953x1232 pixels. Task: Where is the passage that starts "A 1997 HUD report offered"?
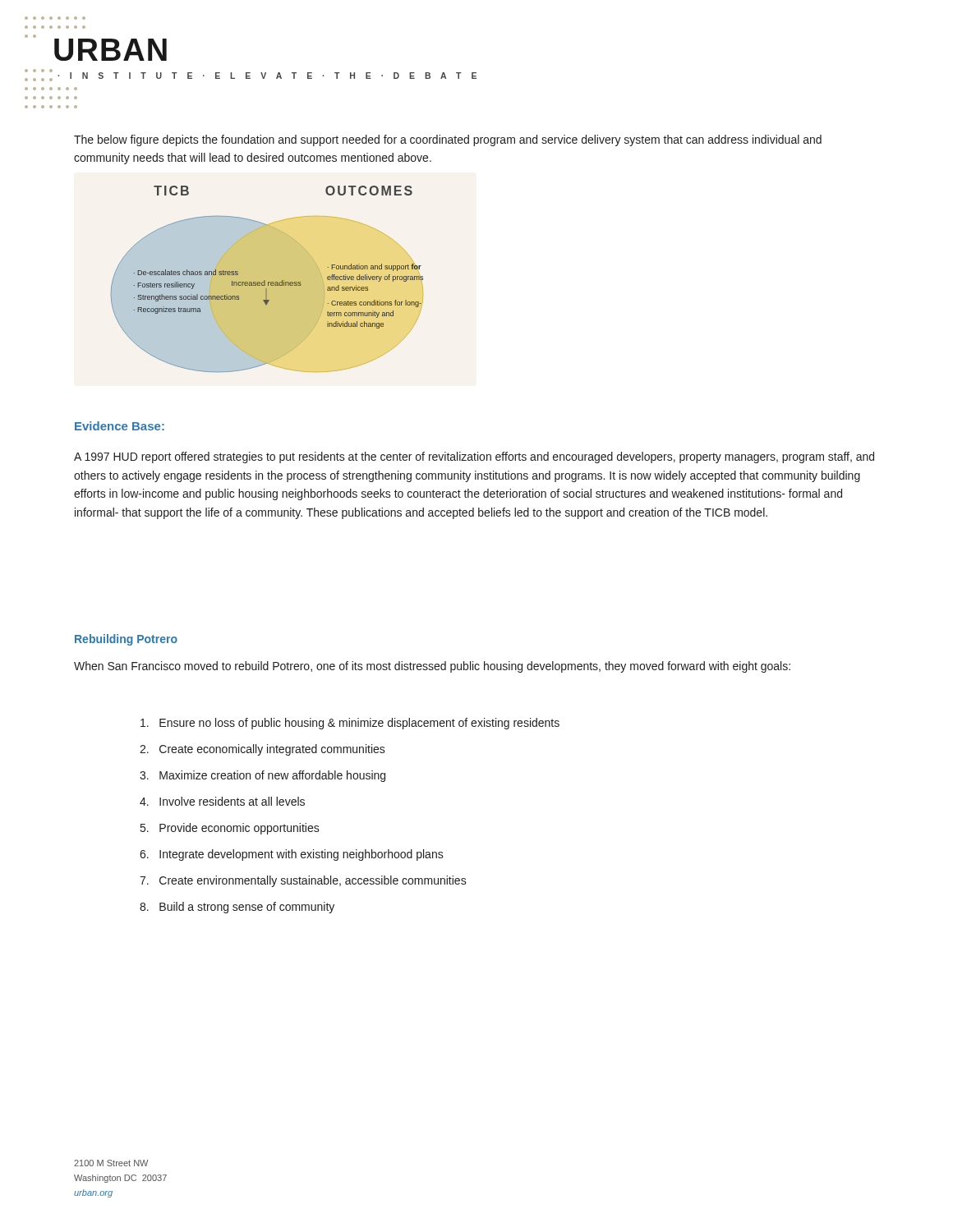[x=474, y=485]
